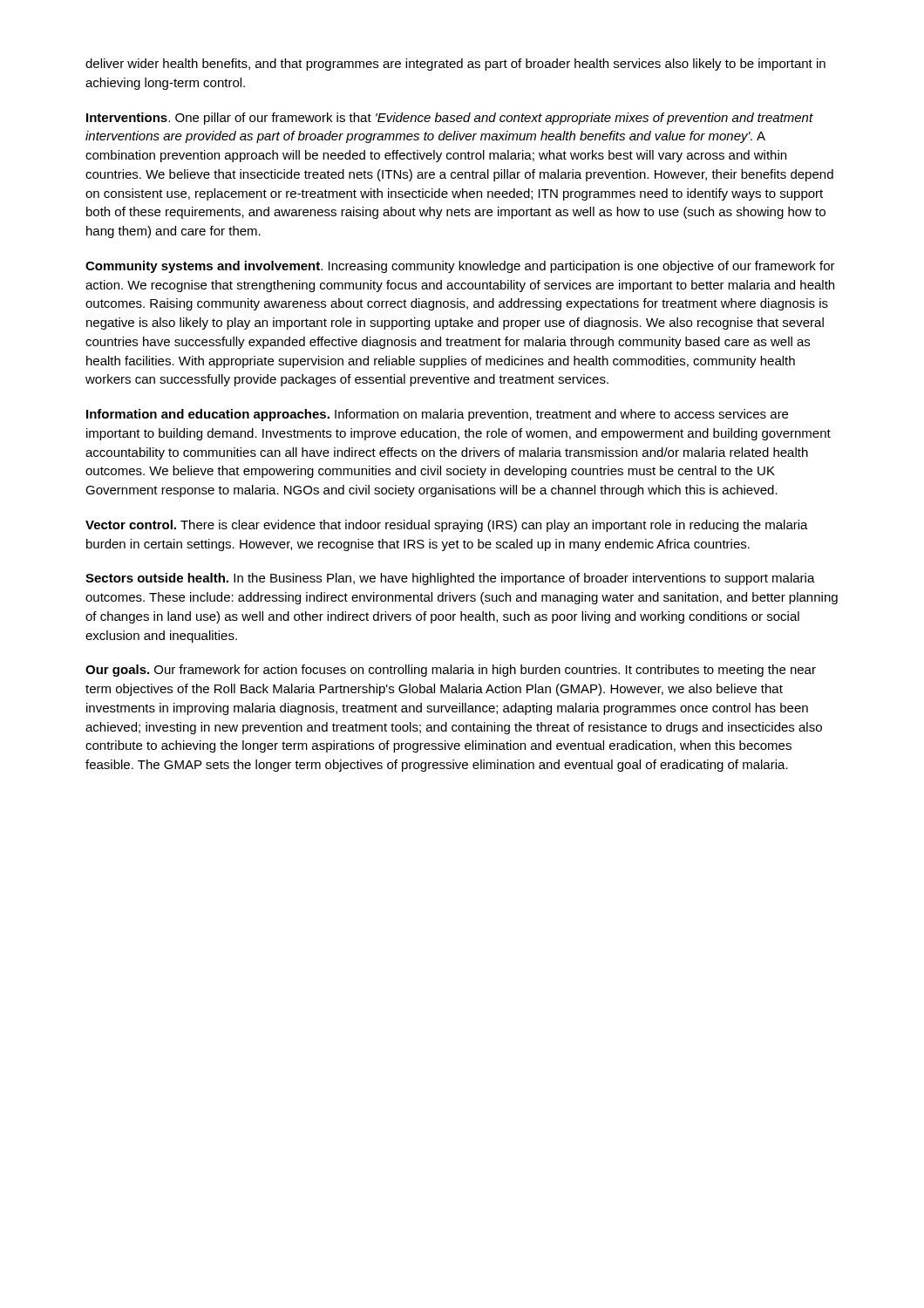
Task: Find the block on this page that starts "Our goals. Our framework for action focuses"
Action: click(454, 717)
